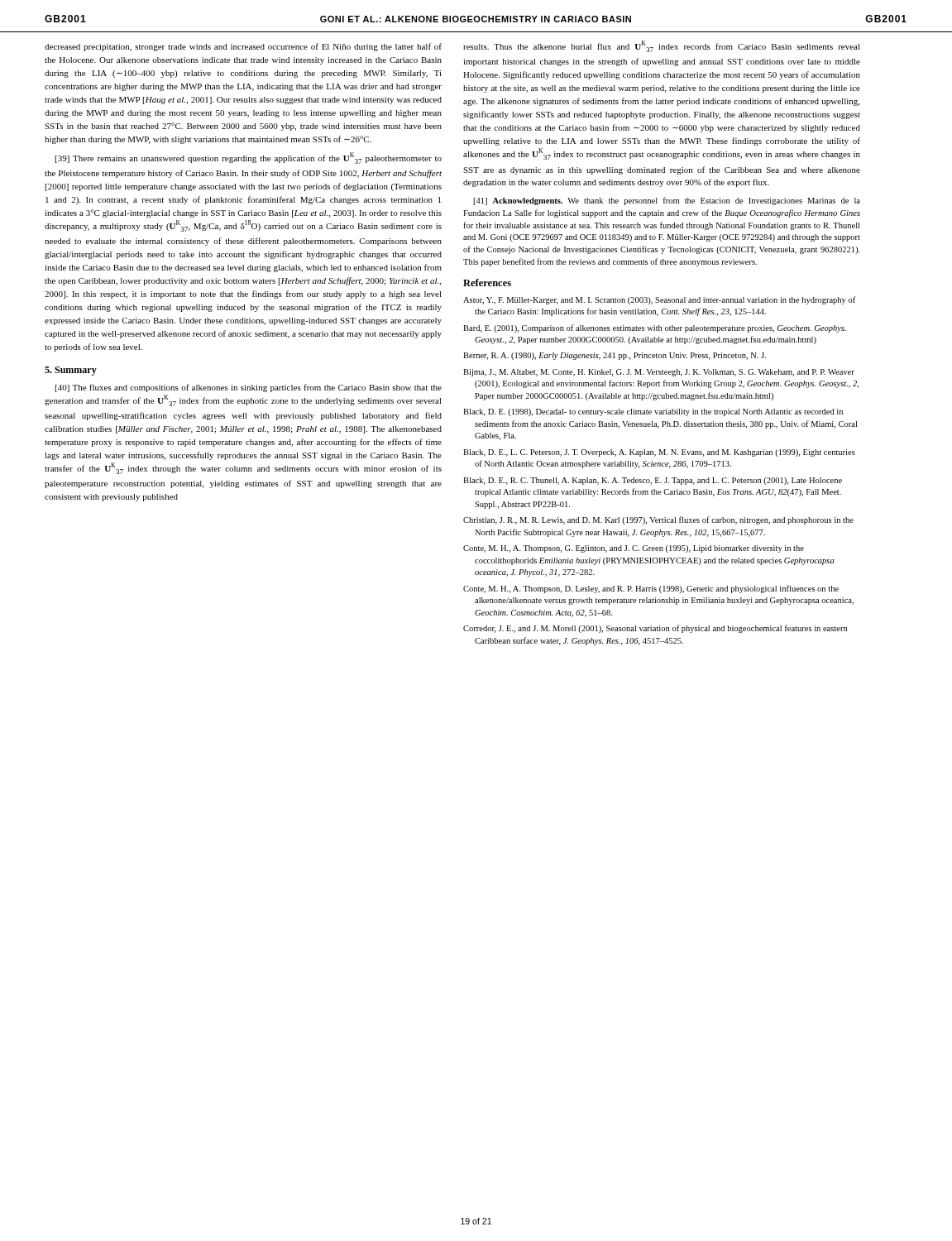Select the list item with the text "Bijma, J., M. Altabet, M. Conte, H."

[x=661, y=384]
